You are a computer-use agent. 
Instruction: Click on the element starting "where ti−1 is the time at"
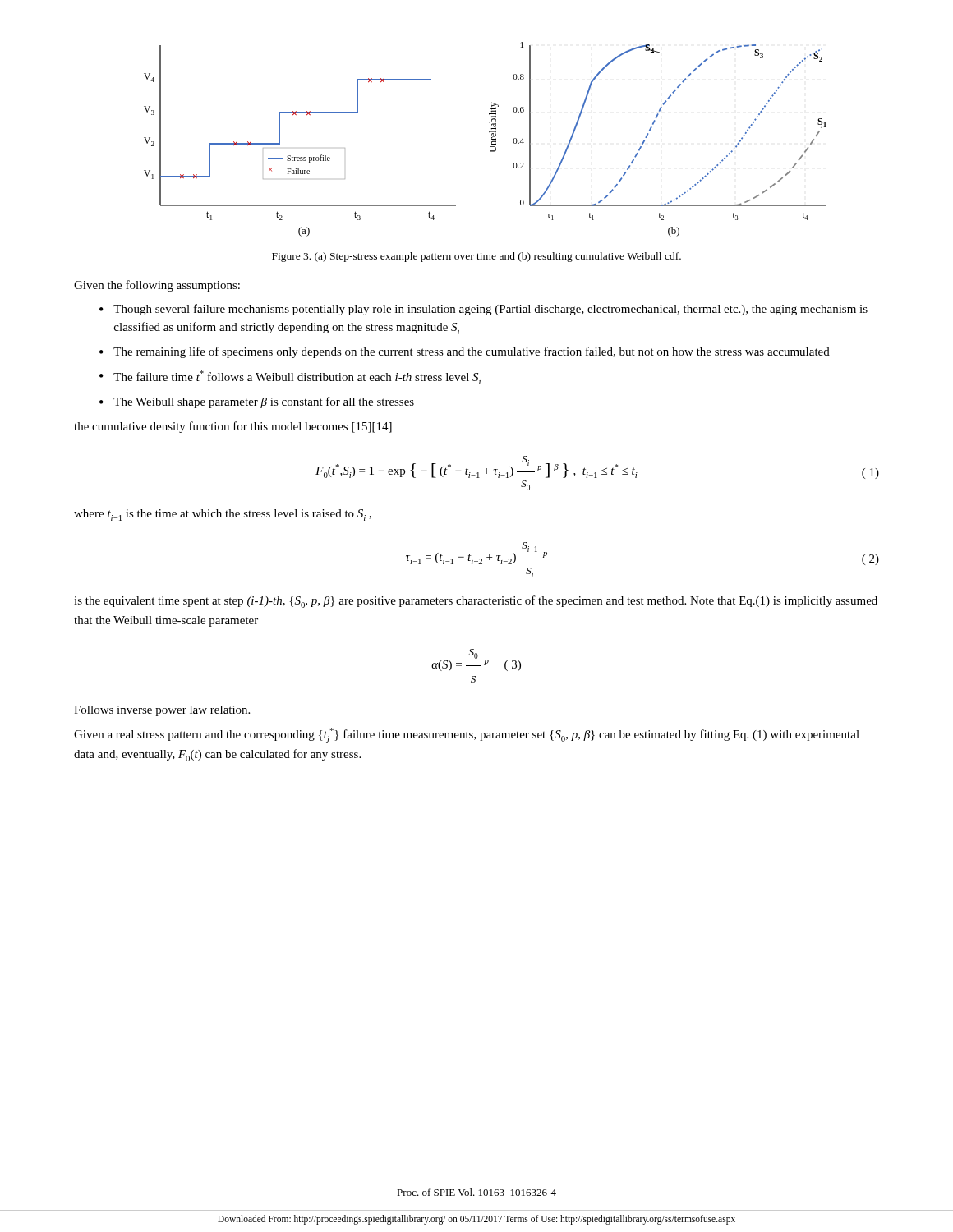(x=223, y=515)
